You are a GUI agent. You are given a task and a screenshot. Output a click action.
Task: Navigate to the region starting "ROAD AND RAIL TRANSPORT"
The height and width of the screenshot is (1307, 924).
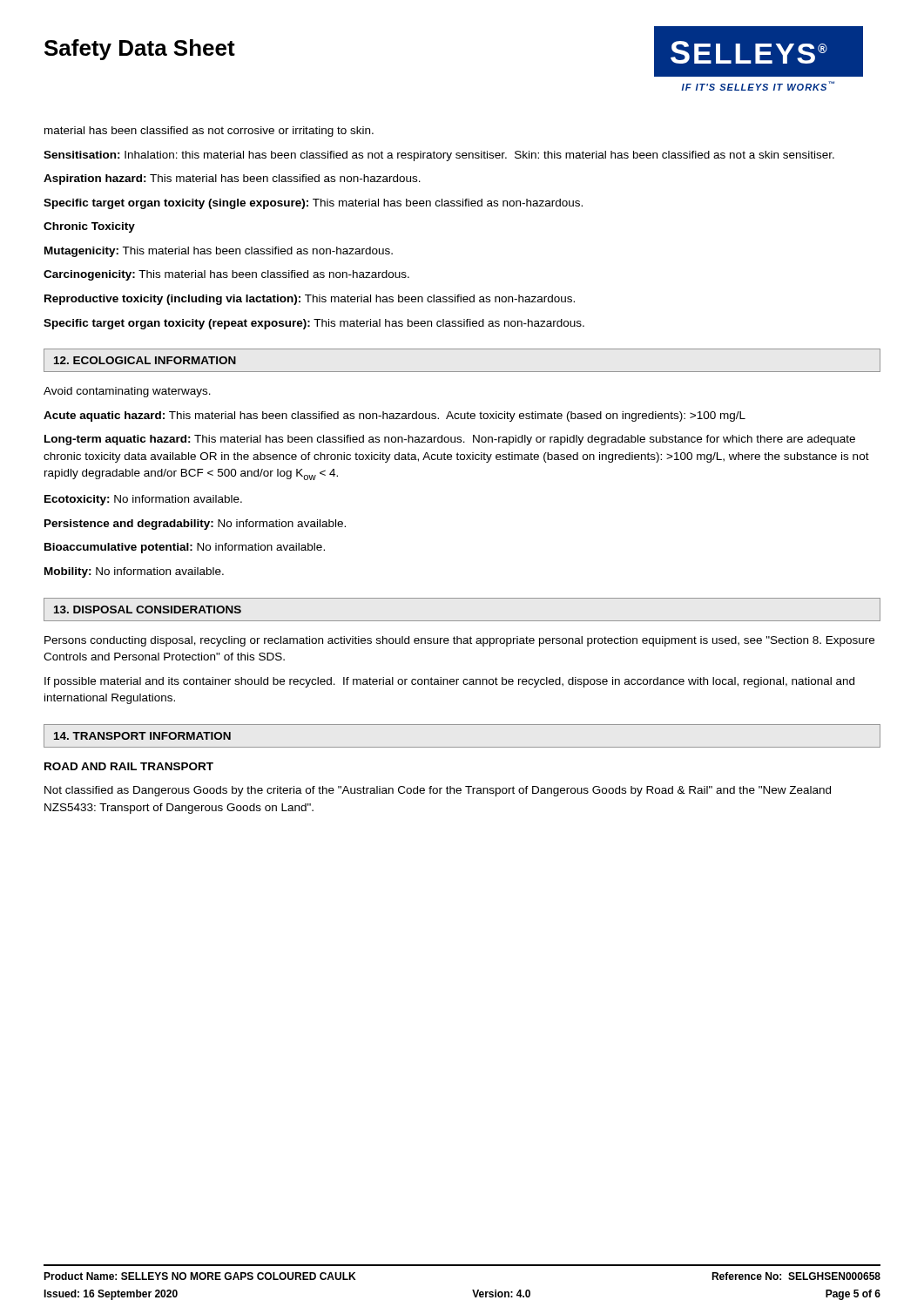coord(128,766)
